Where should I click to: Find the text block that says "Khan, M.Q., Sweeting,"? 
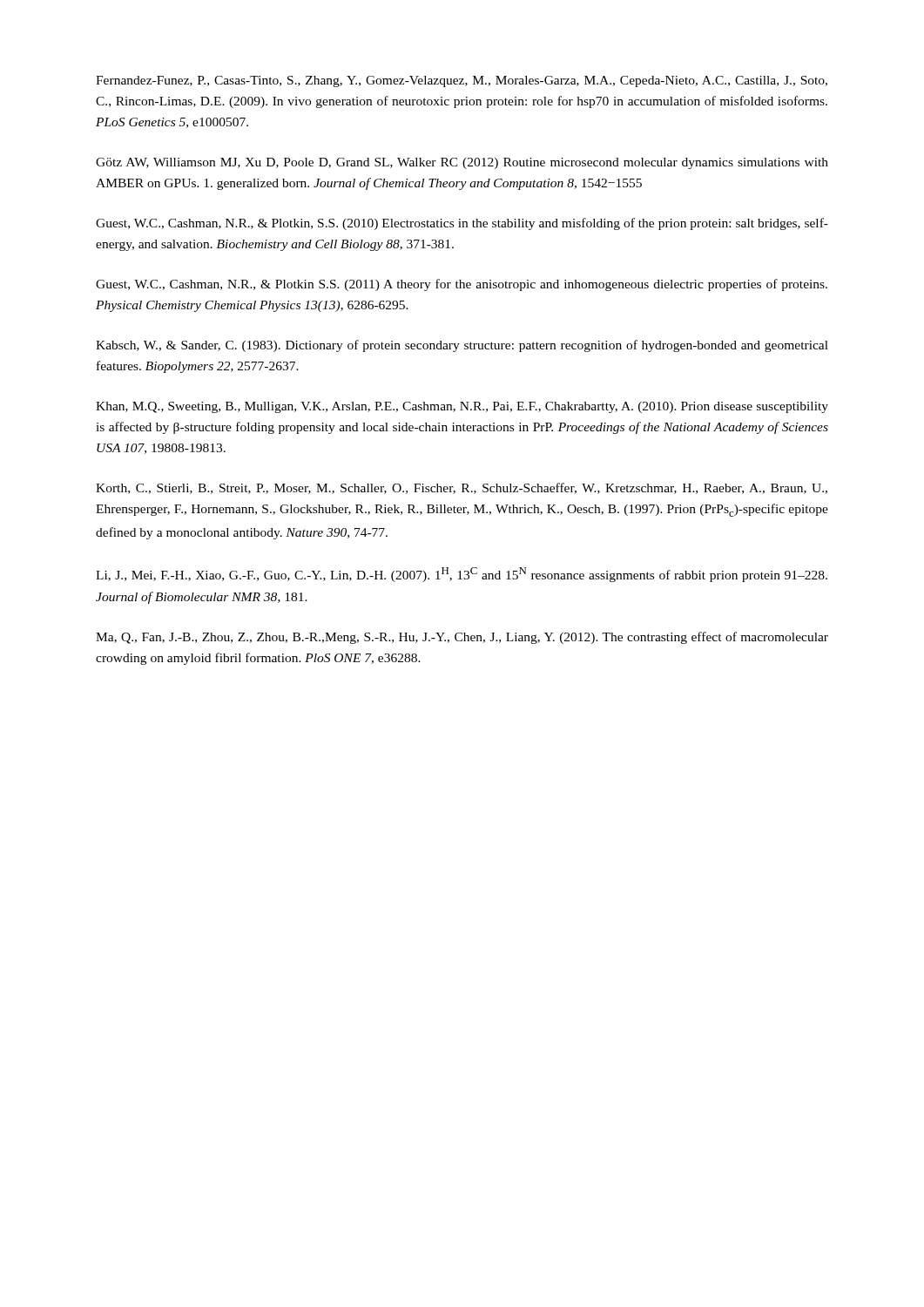tap(462, 427)
